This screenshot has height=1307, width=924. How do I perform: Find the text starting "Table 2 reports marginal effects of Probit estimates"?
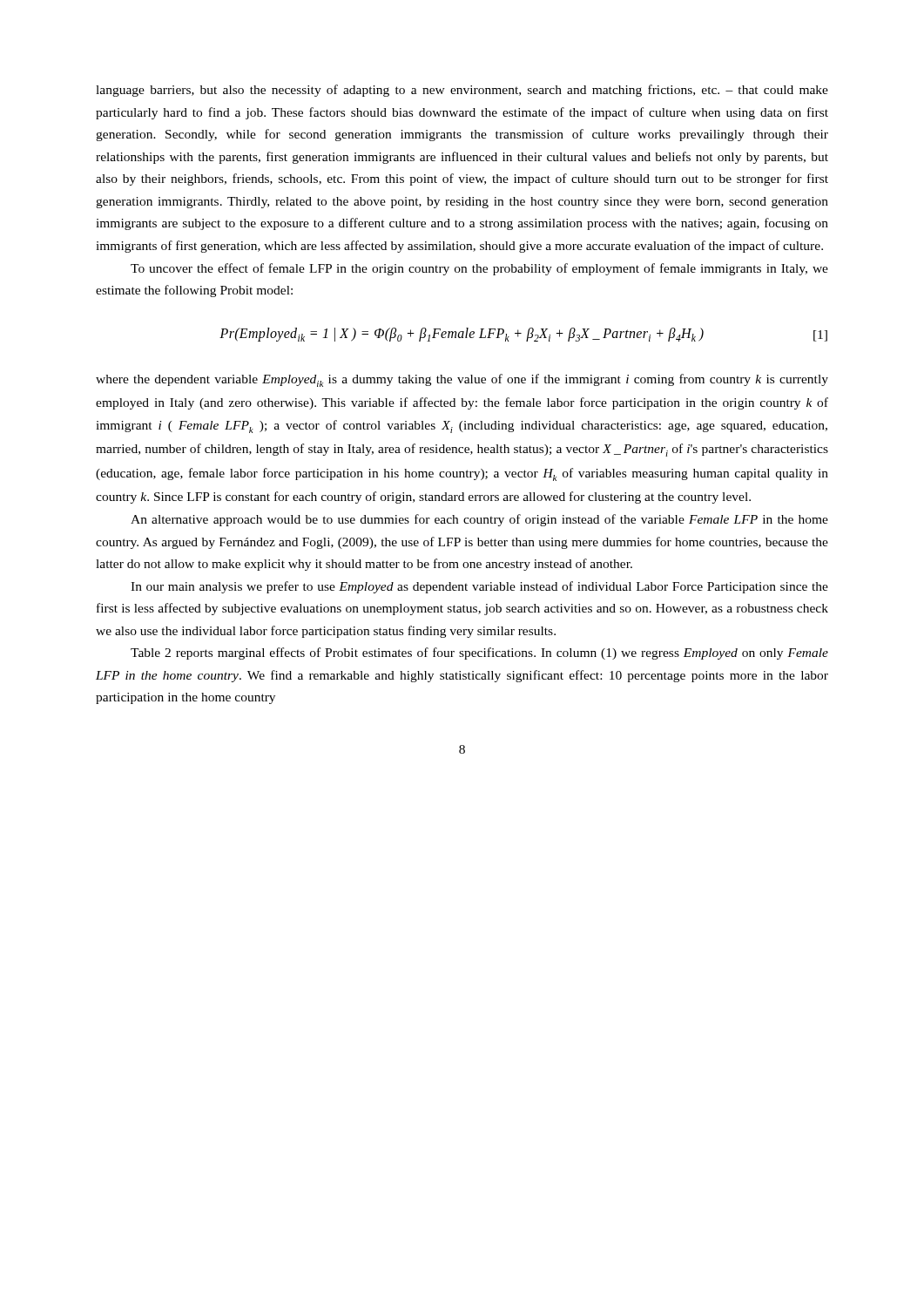coord(462,675)
